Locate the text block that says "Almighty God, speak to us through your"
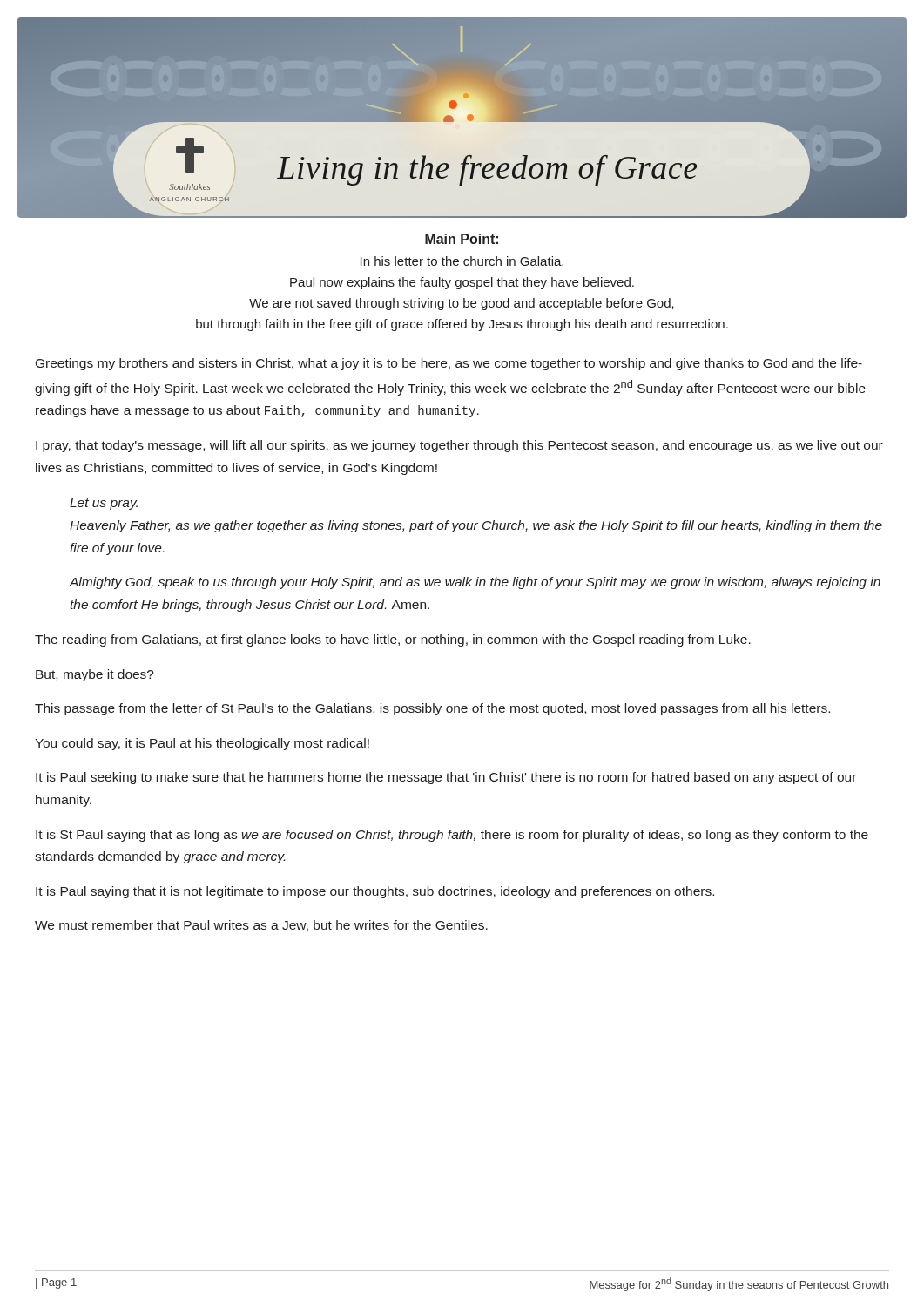Screen dimensions: 1307x924 tap(475, 593)
